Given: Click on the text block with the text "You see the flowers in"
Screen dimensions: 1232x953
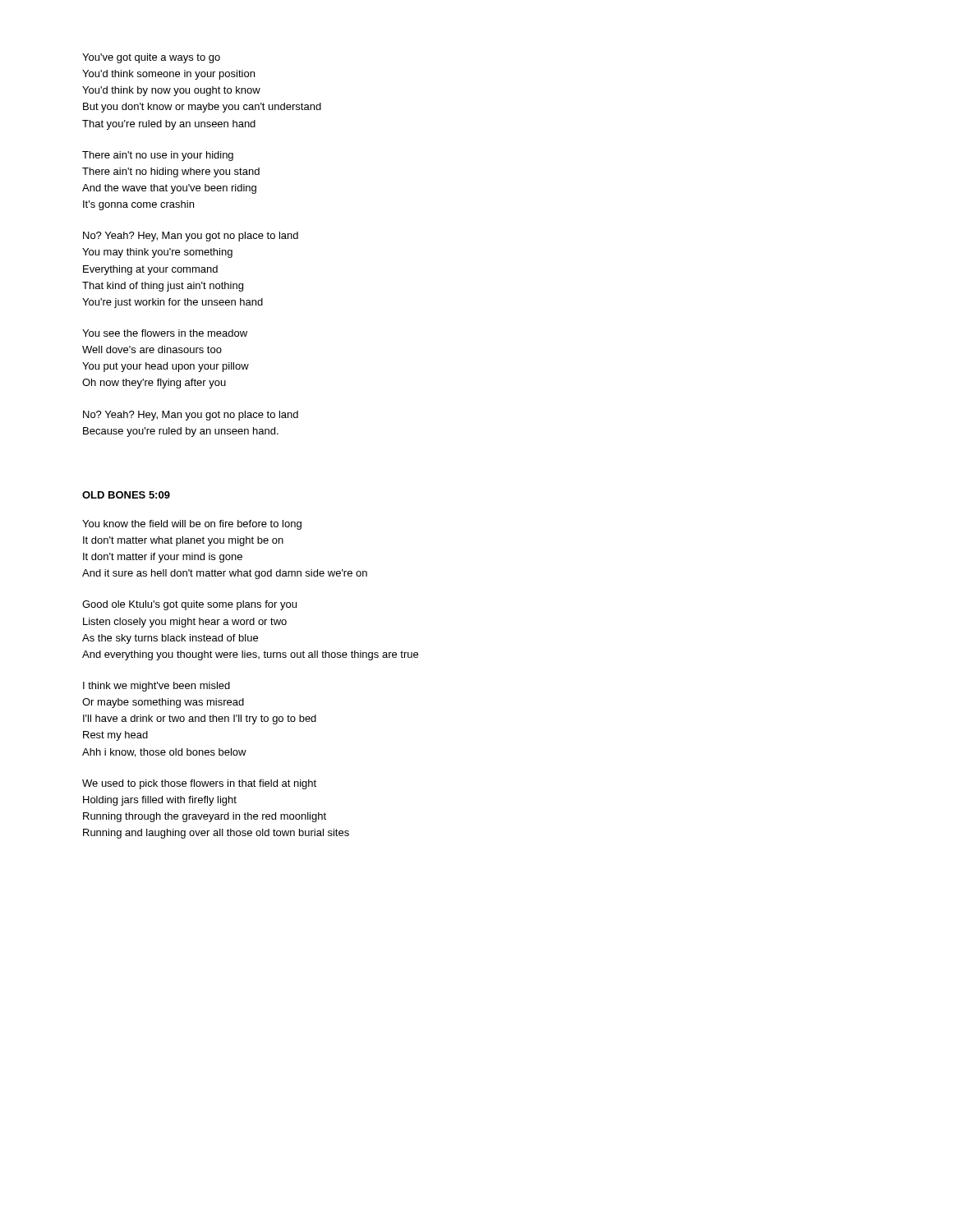Looking at the screenshot, I should (165, 333).
